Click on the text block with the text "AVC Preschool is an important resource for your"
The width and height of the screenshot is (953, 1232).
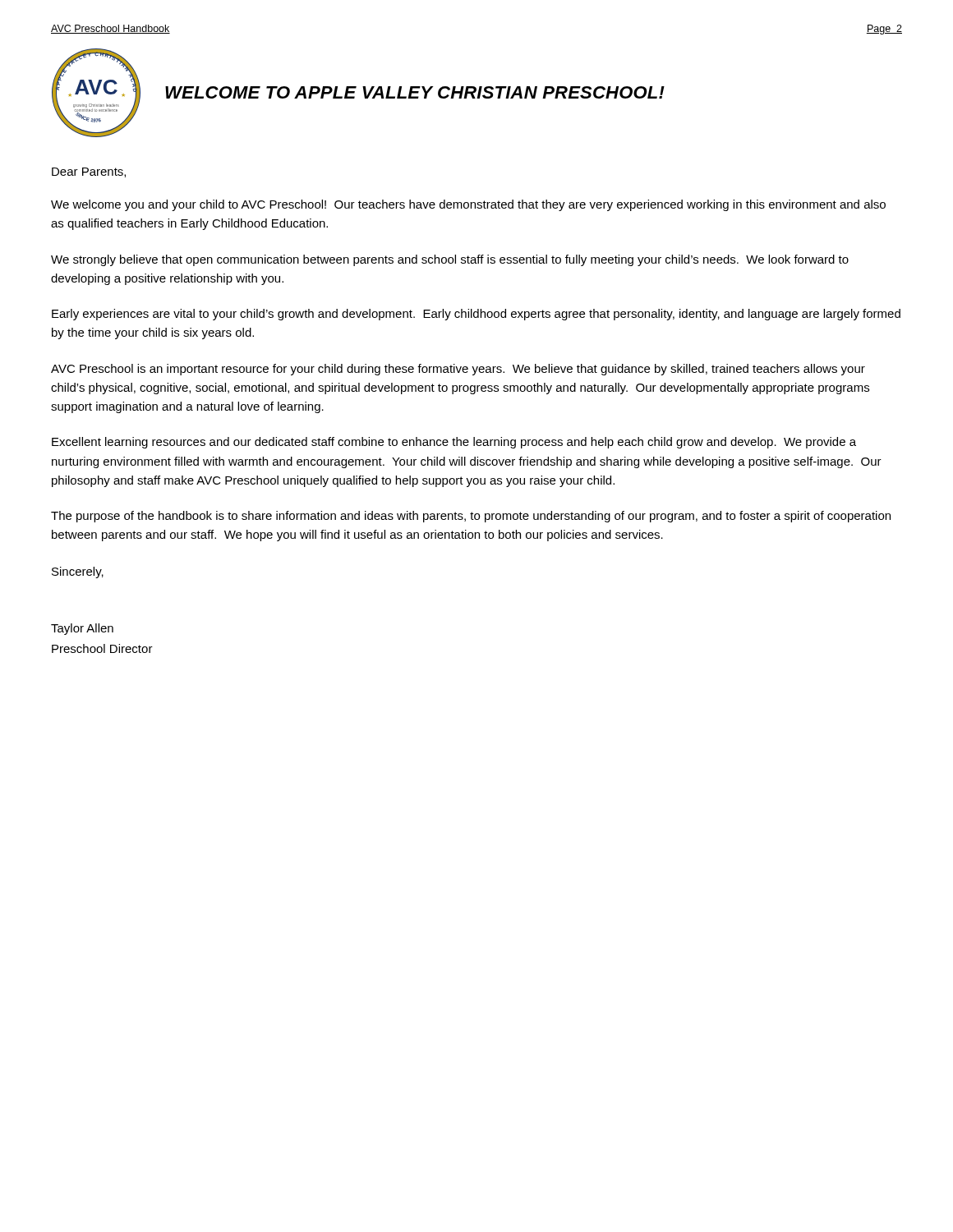460,387
